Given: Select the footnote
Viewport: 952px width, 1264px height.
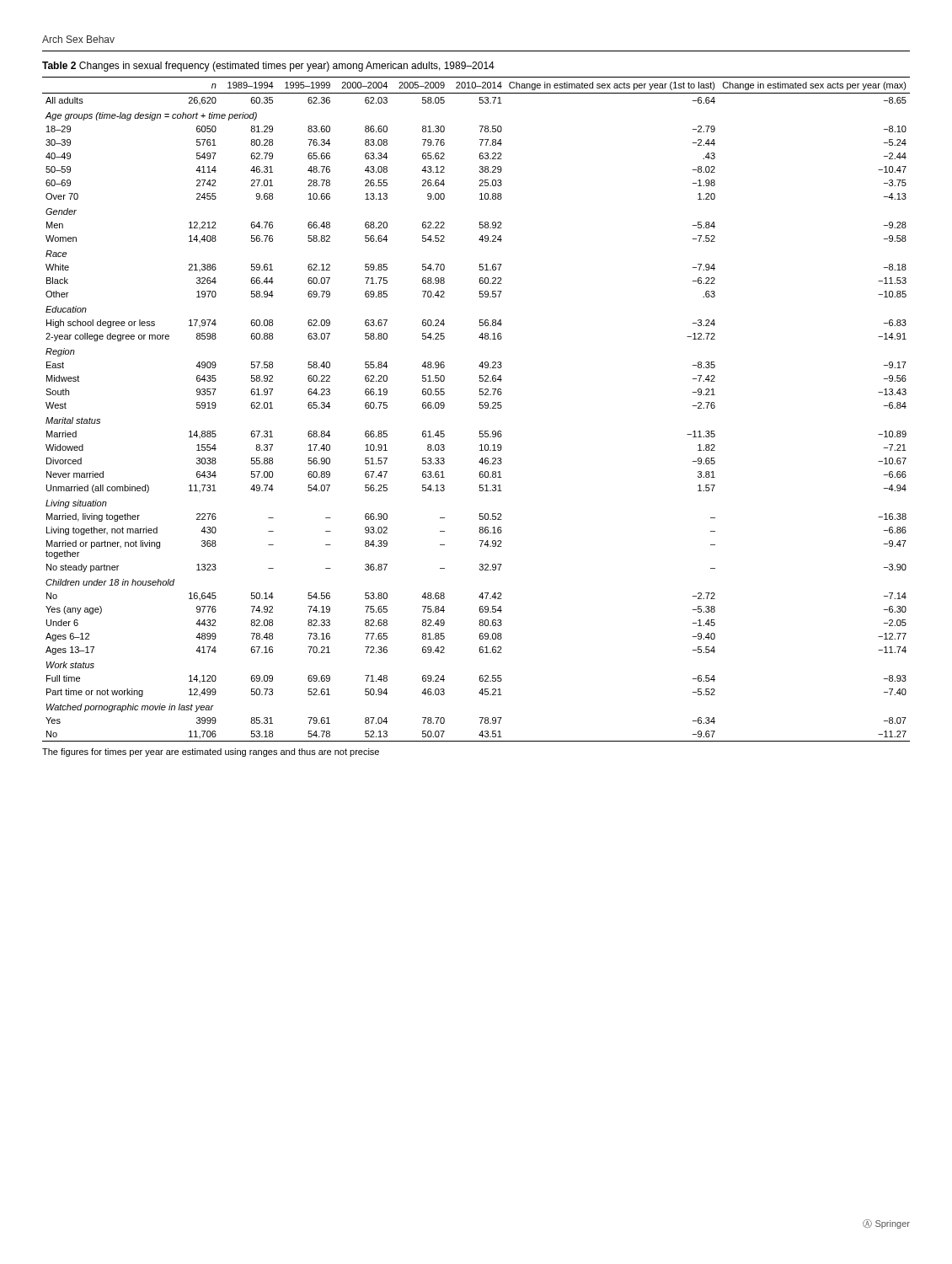Looking at the screenshot, I should click(x=211, y=752).
